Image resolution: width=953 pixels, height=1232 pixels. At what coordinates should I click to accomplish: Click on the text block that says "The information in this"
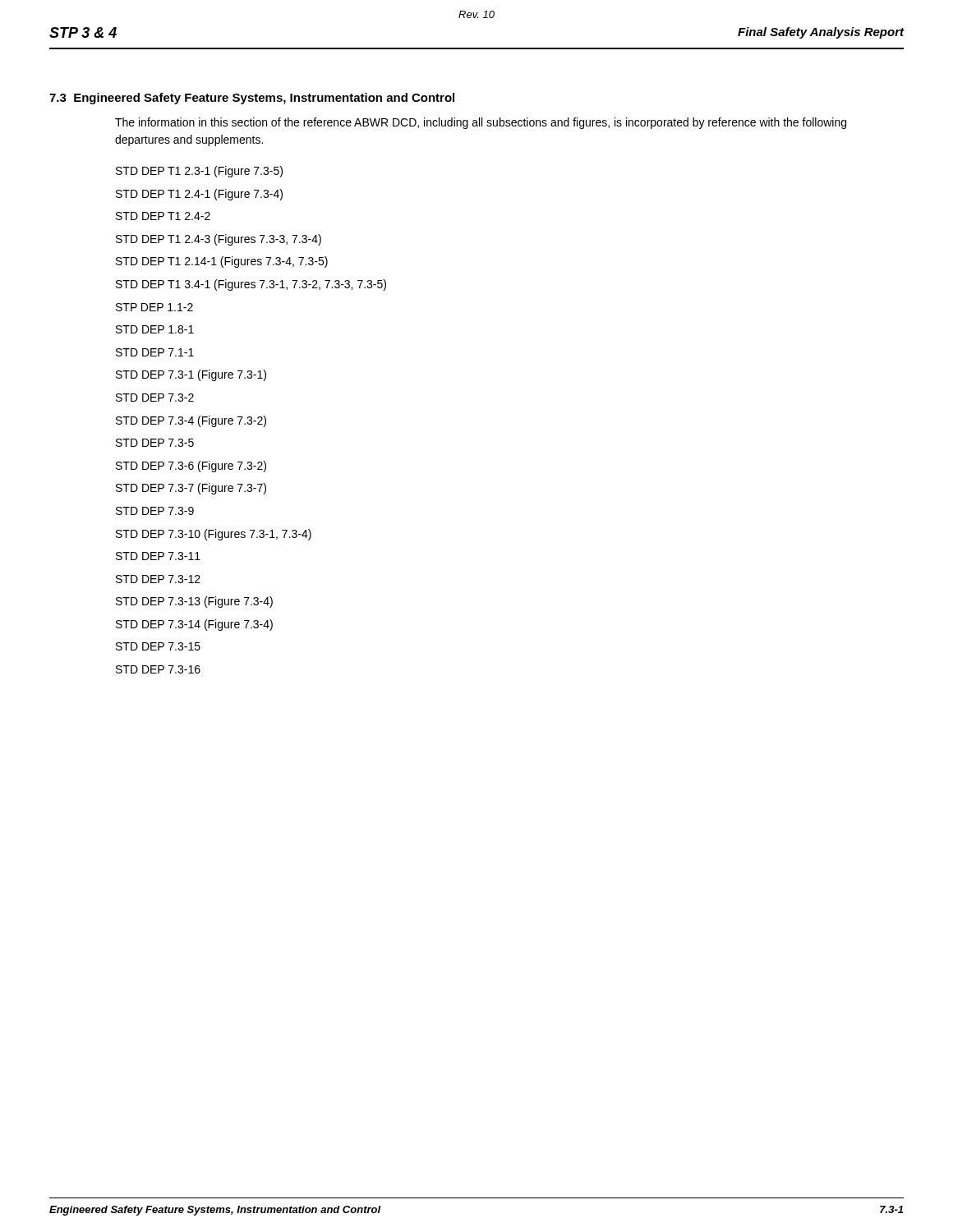[x=481, y=131]
